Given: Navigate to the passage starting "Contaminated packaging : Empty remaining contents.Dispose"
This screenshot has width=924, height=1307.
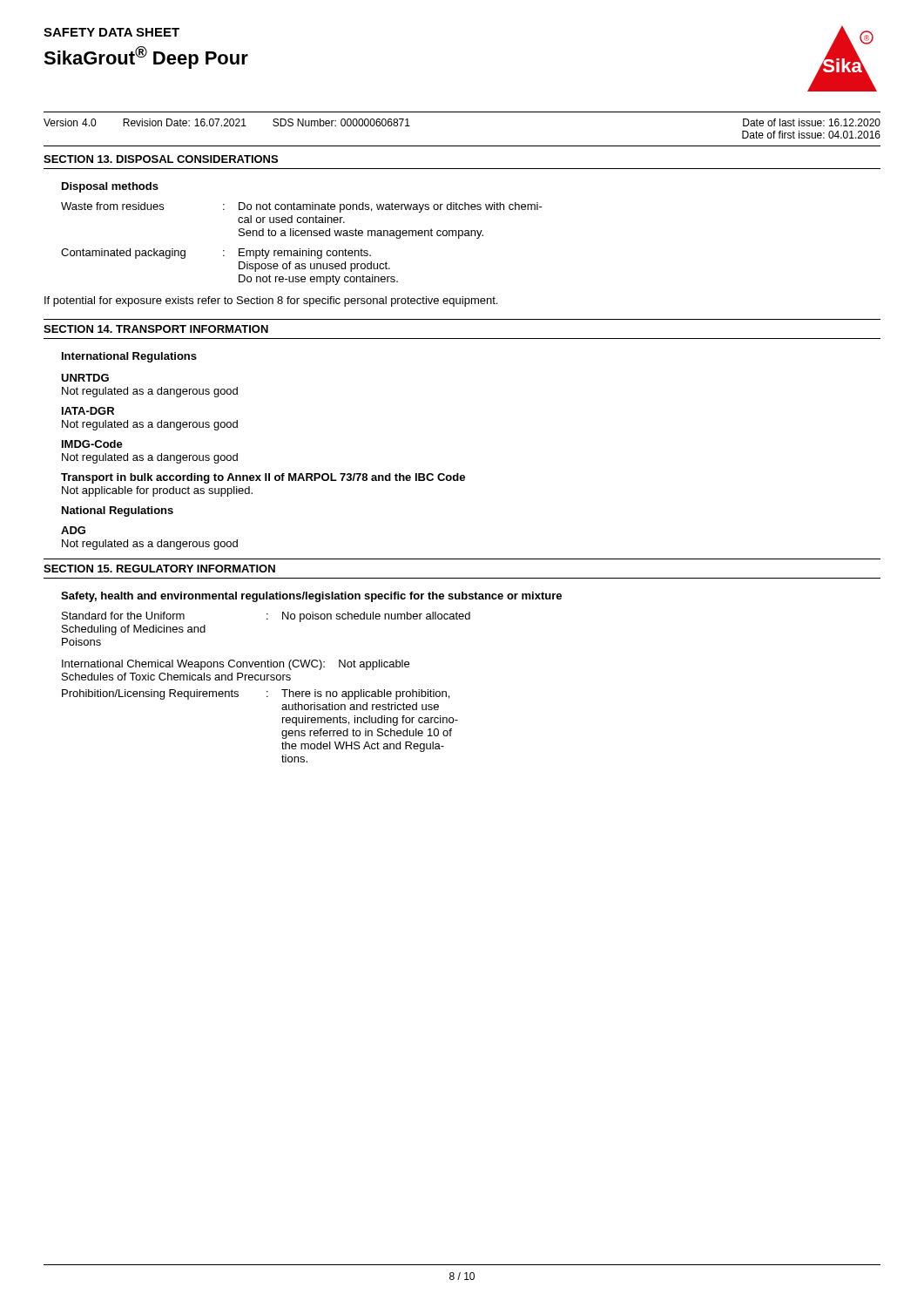Looking at the screenshot, I should tap(127, 253).
